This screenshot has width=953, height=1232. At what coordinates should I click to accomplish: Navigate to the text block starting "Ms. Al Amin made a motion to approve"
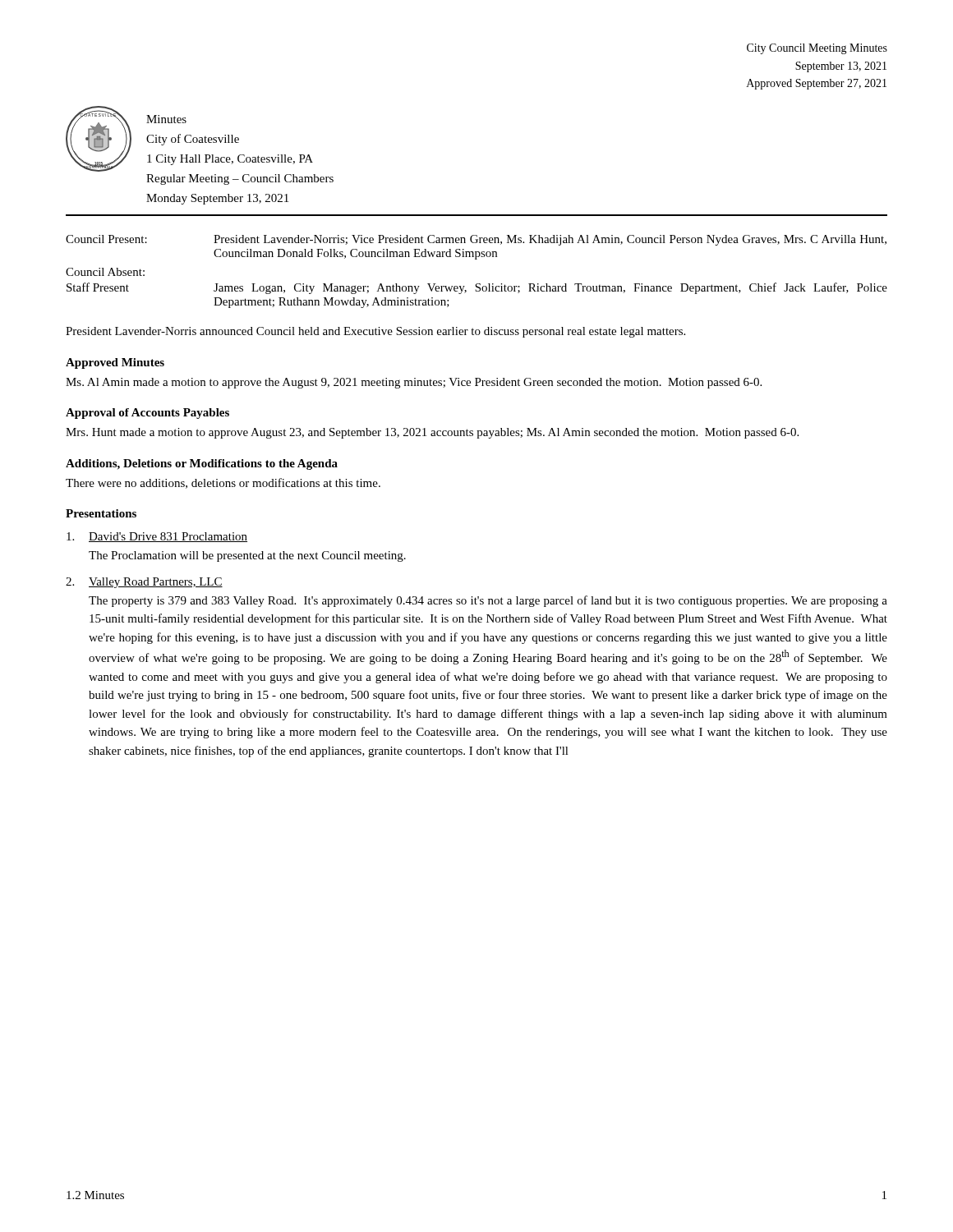pos(414,382)
